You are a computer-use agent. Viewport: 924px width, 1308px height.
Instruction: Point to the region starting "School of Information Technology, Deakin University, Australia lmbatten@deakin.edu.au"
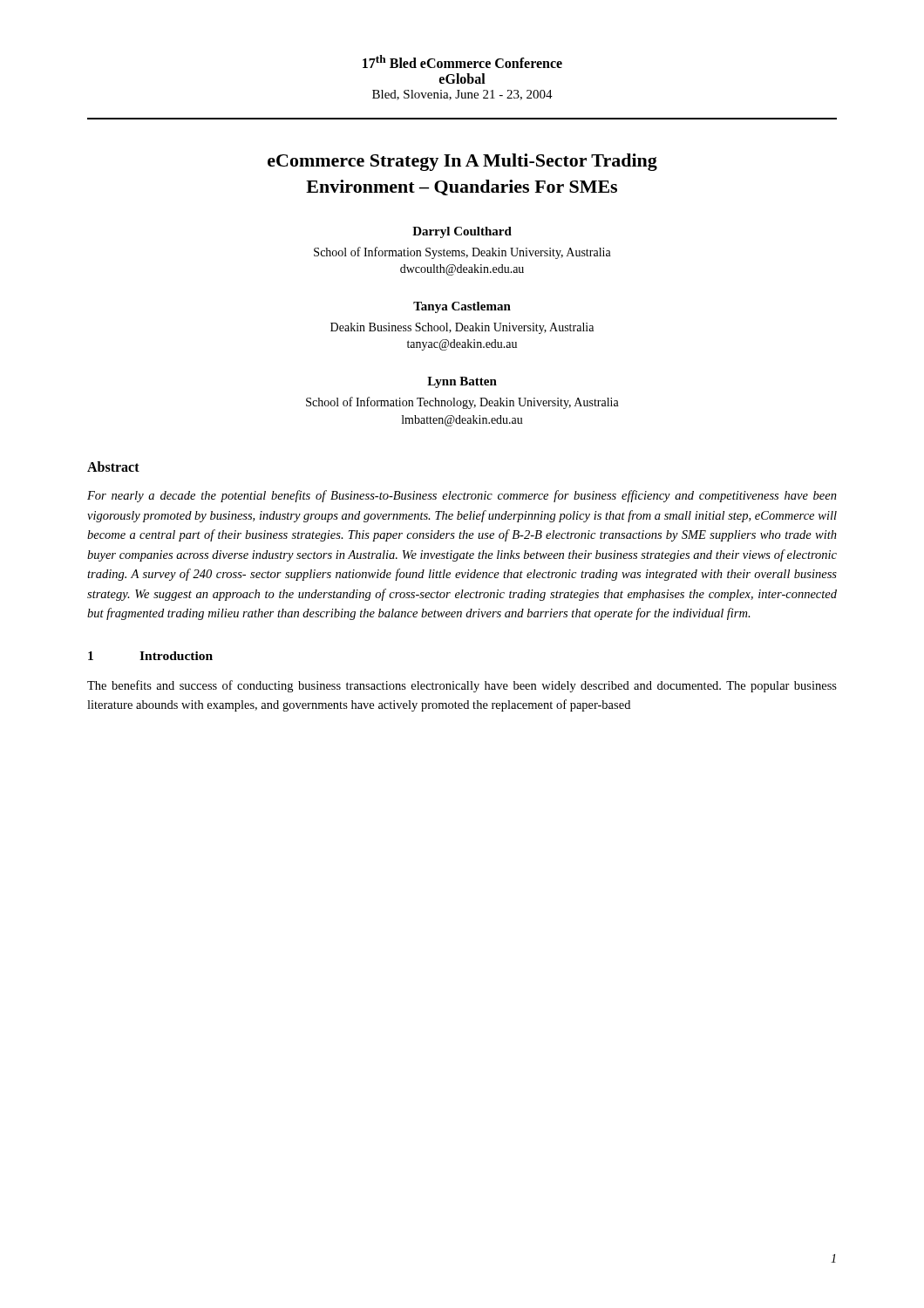pos(462,411)
